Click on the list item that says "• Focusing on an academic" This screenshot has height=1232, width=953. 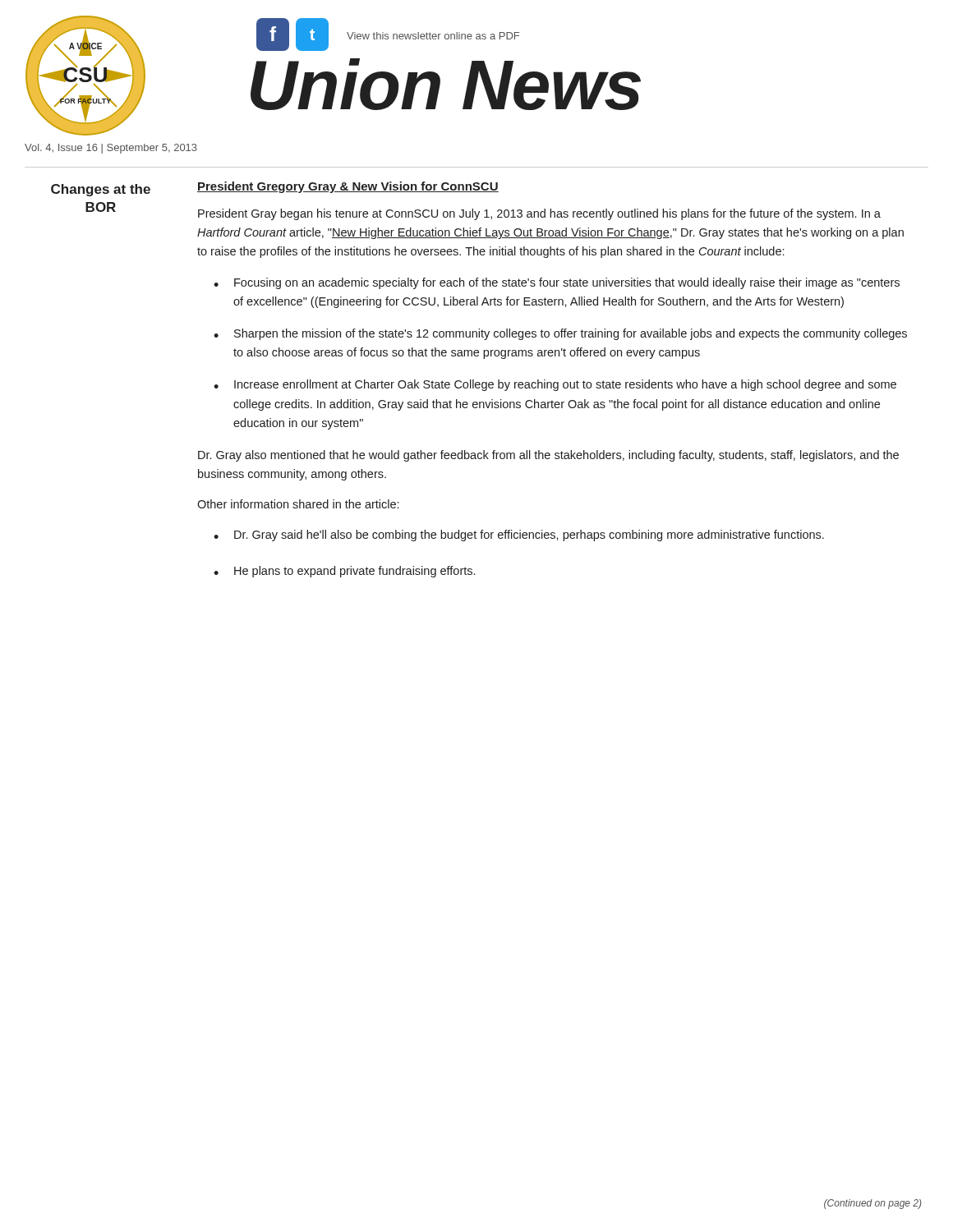(x=563, y=292)
